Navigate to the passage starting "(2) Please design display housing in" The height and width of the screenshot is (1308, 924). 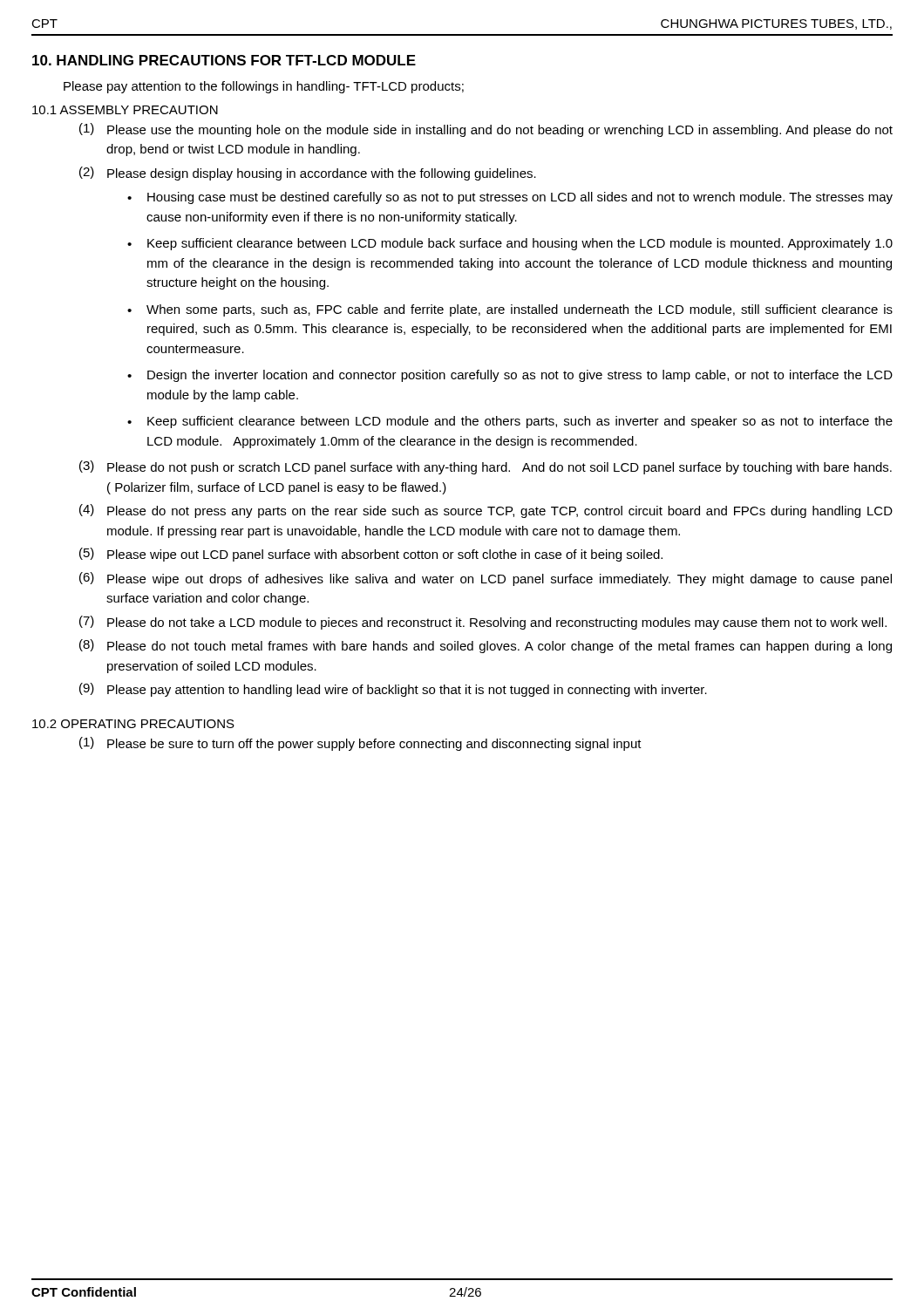click(x=486, y=173)
